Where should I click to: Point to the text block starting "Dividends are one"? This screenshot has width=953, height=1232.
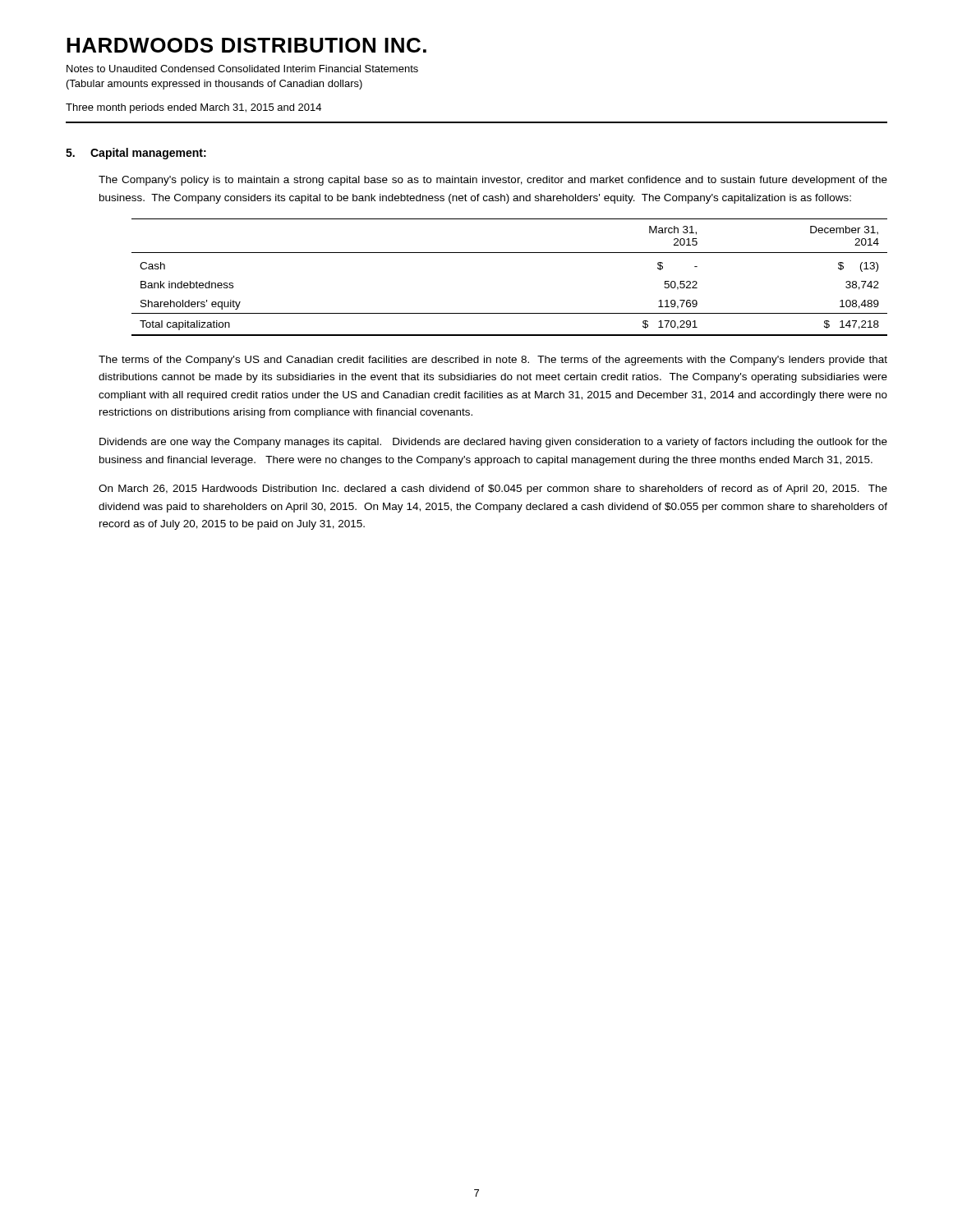[x=493, y=450]
